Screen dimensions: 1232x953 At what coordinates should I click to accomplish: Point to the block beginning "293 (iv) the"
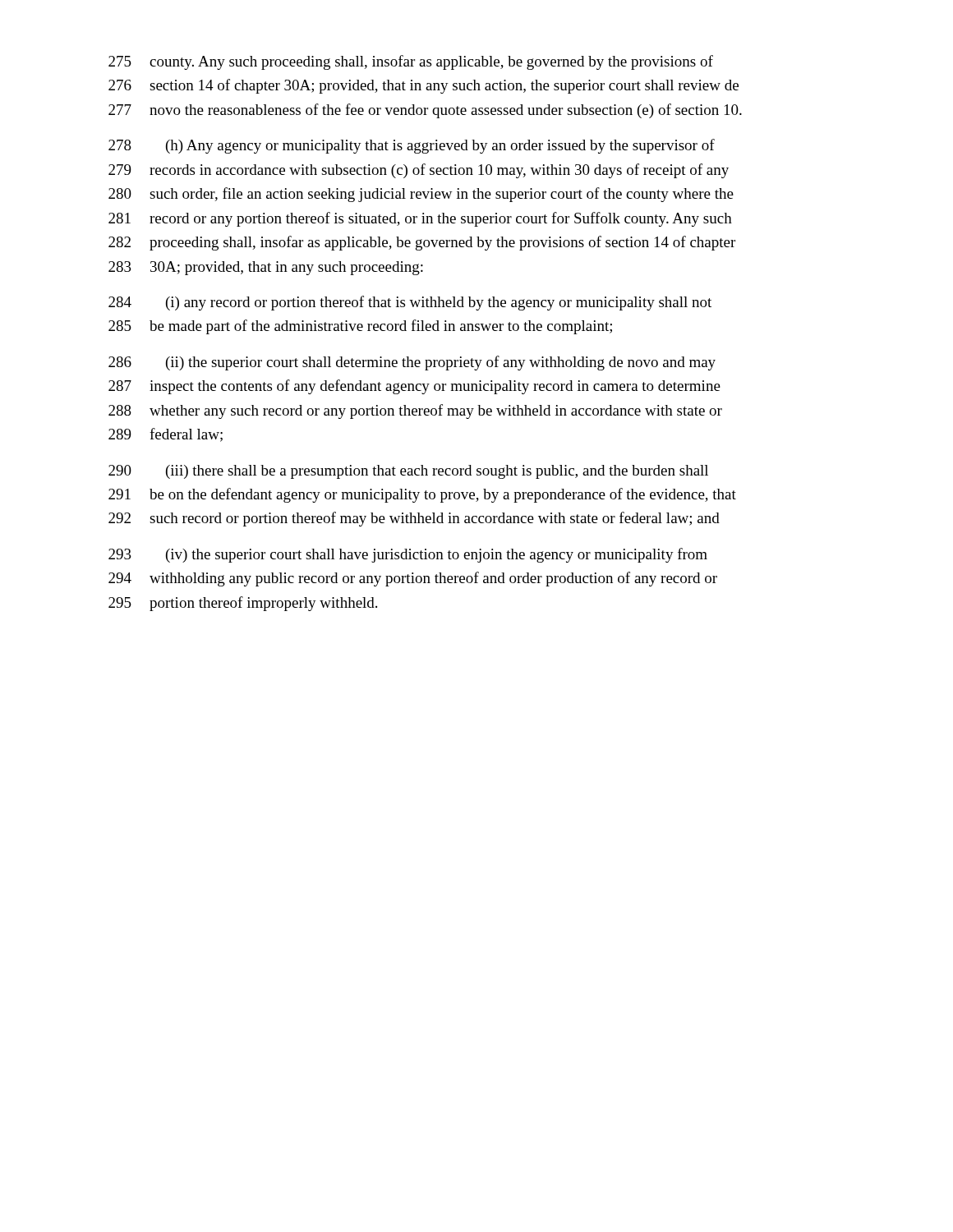click(476, 578)
